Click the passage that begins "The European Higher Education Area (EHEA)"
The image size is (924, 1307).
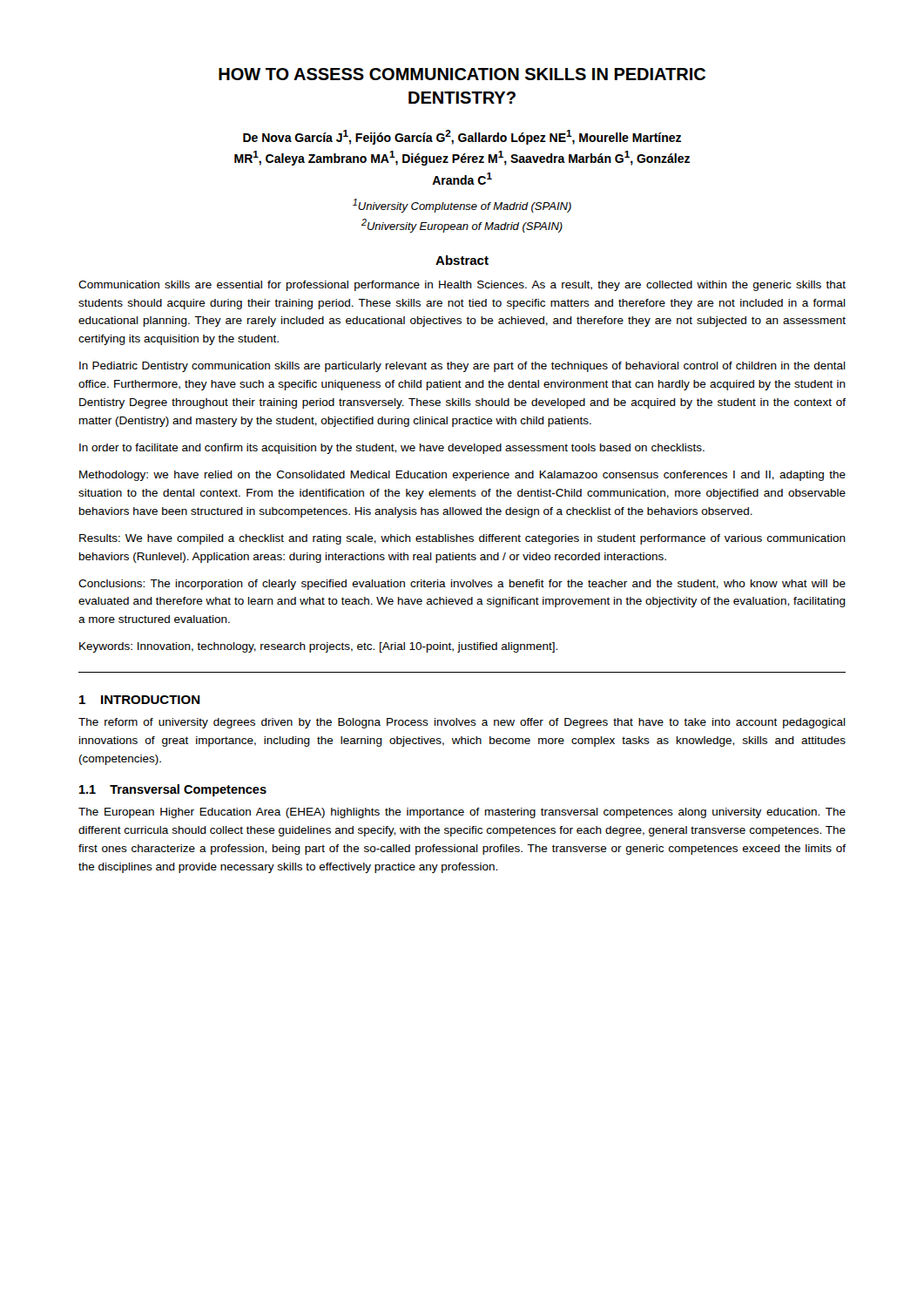click(x=462, y=839)
